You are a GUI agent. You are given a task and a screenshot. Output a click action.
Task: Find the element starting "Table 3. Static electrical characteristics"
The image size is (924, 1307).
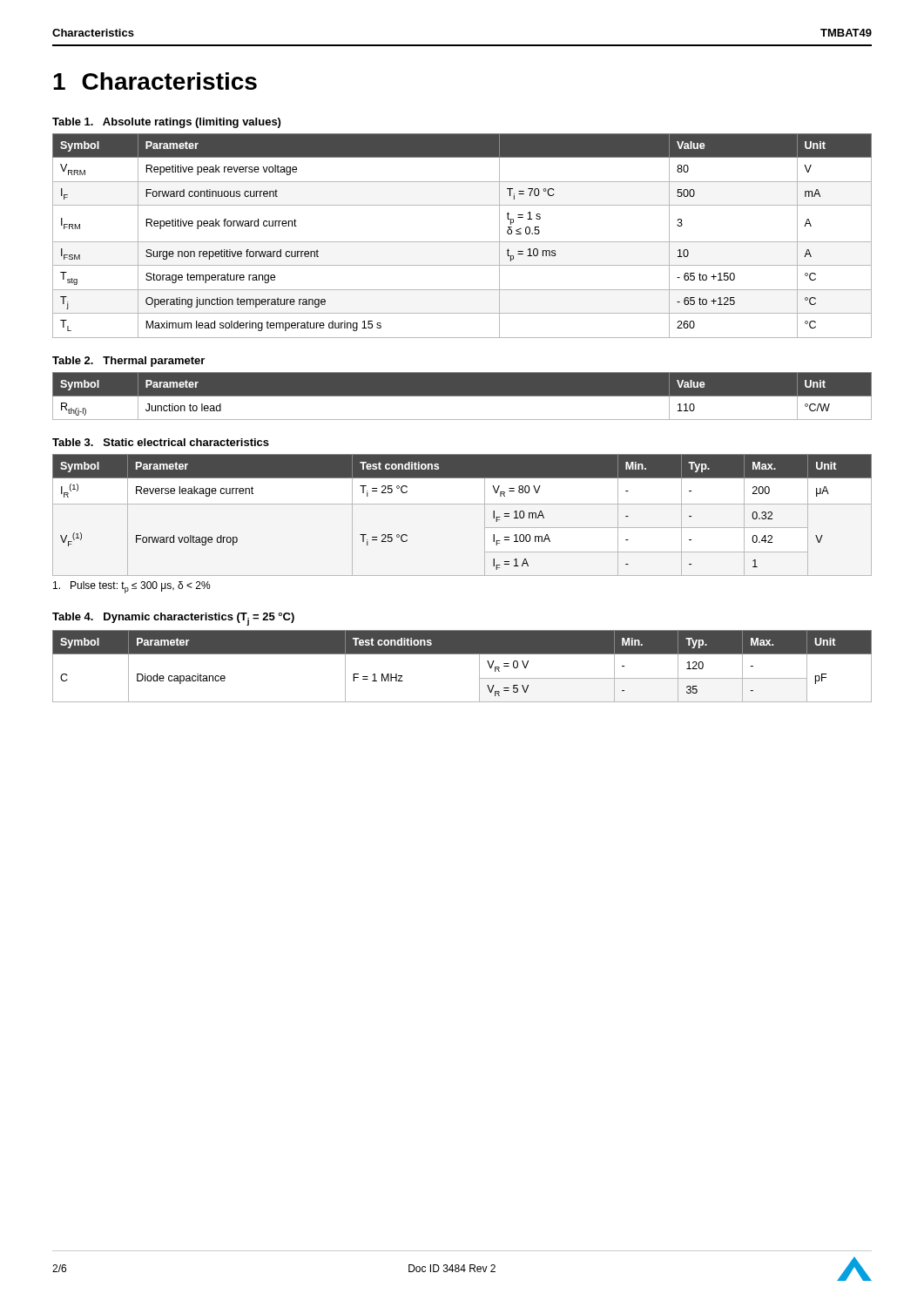coord(161,442)
